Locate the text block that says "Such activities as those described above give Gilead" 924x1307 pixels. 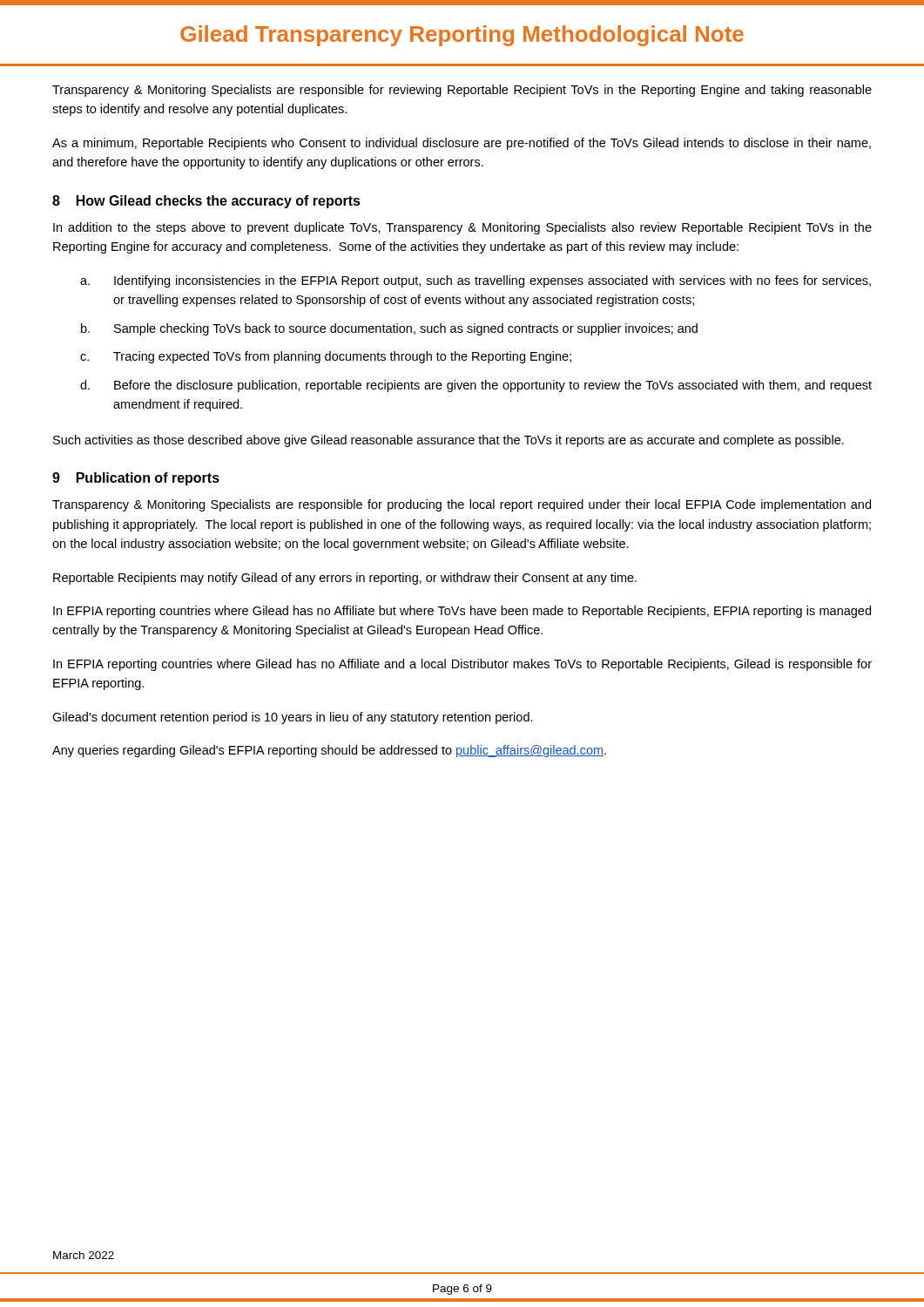tap(448, 440)
